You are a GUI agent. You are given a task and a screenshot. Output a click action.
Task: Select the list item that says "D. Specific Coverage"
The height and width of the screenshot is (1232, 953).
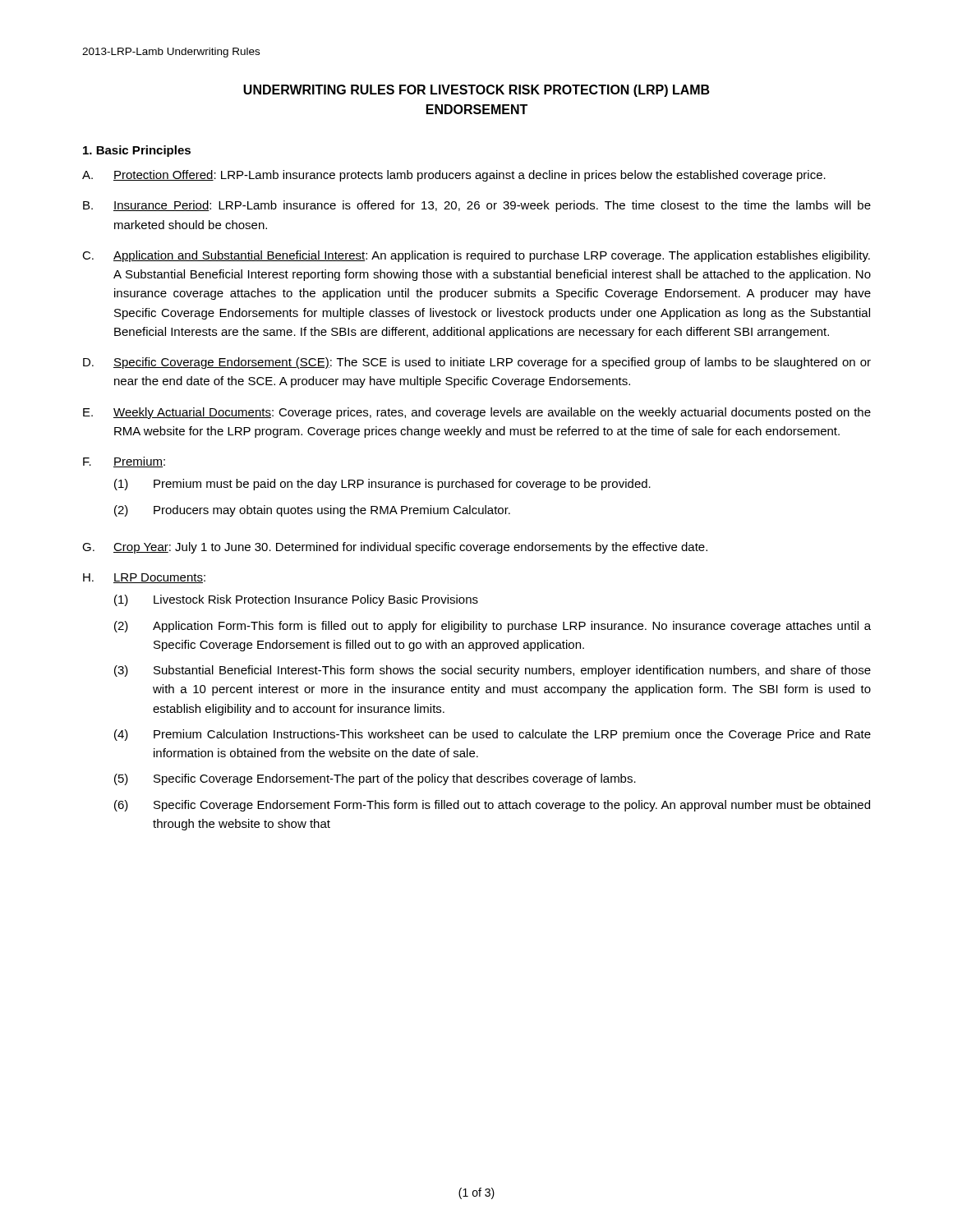point(476,371)
